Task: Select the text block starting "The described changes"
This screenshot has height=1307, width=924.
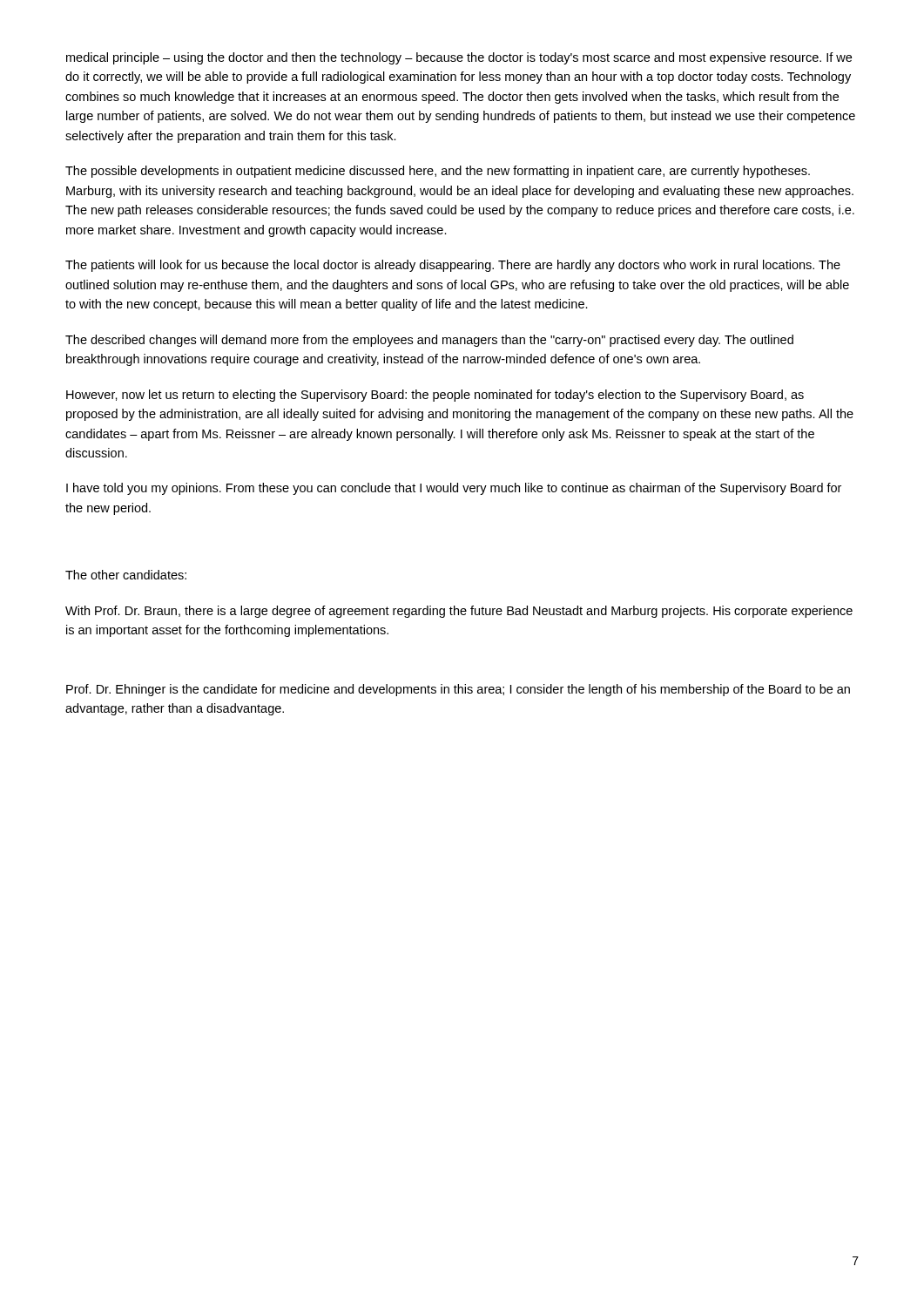Action: click(430, 349)
